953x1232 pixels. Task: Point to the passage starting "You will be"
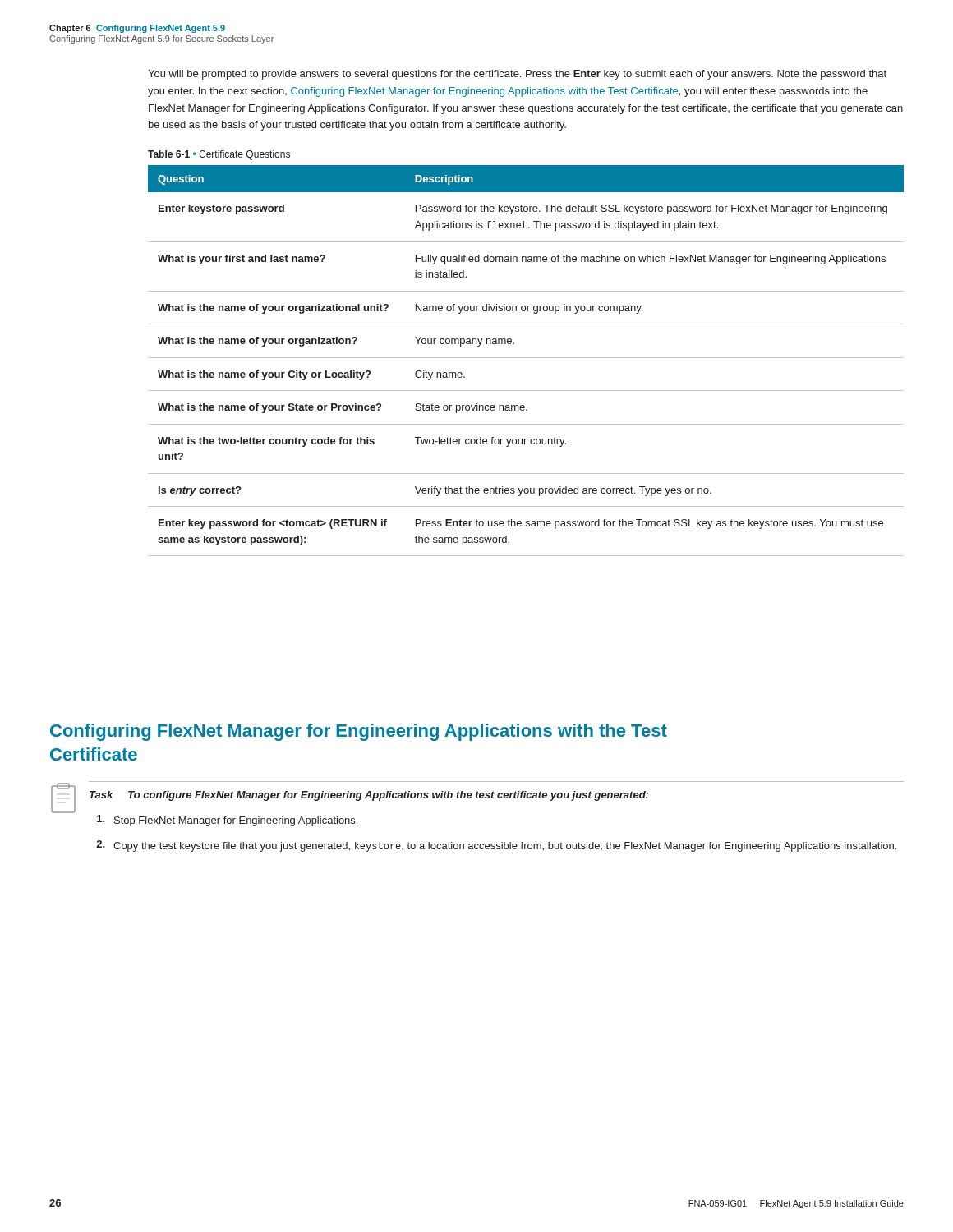click(525, 99)
